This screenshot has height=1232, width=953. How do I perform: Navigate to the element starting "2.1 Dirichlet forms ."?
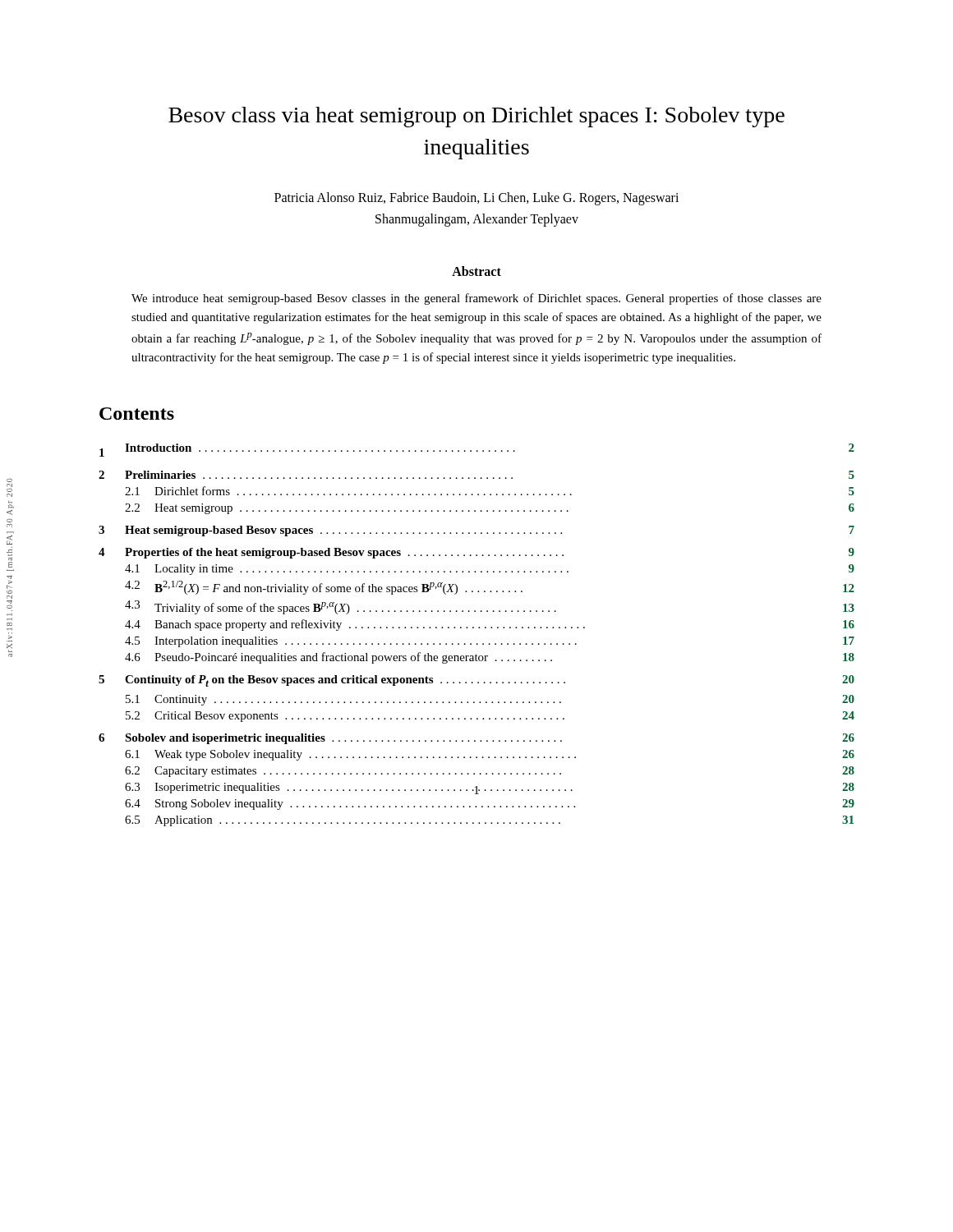click(476, 490)
